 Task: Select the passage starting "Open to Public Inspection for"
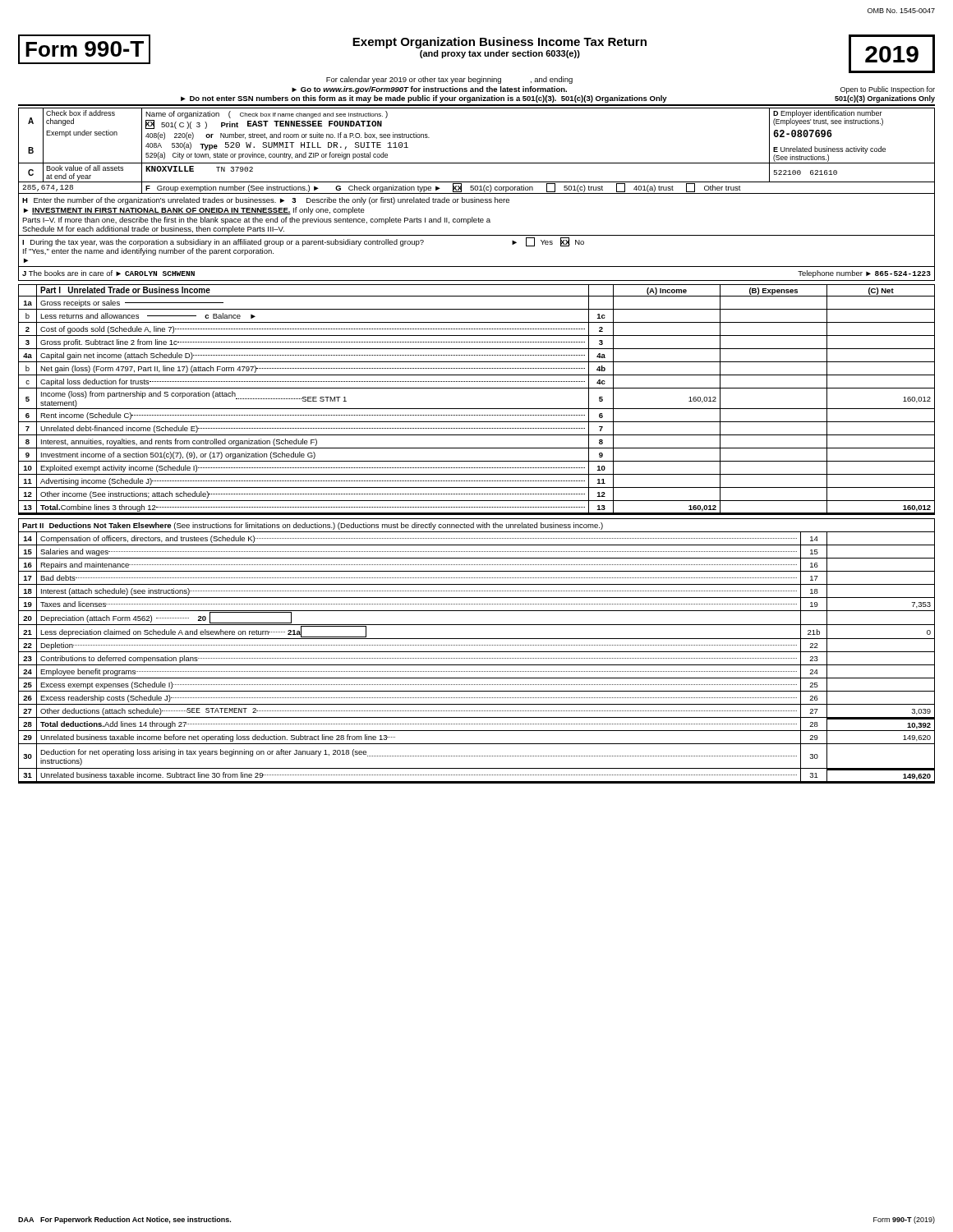pyautogui.click(x=887, y=89)
